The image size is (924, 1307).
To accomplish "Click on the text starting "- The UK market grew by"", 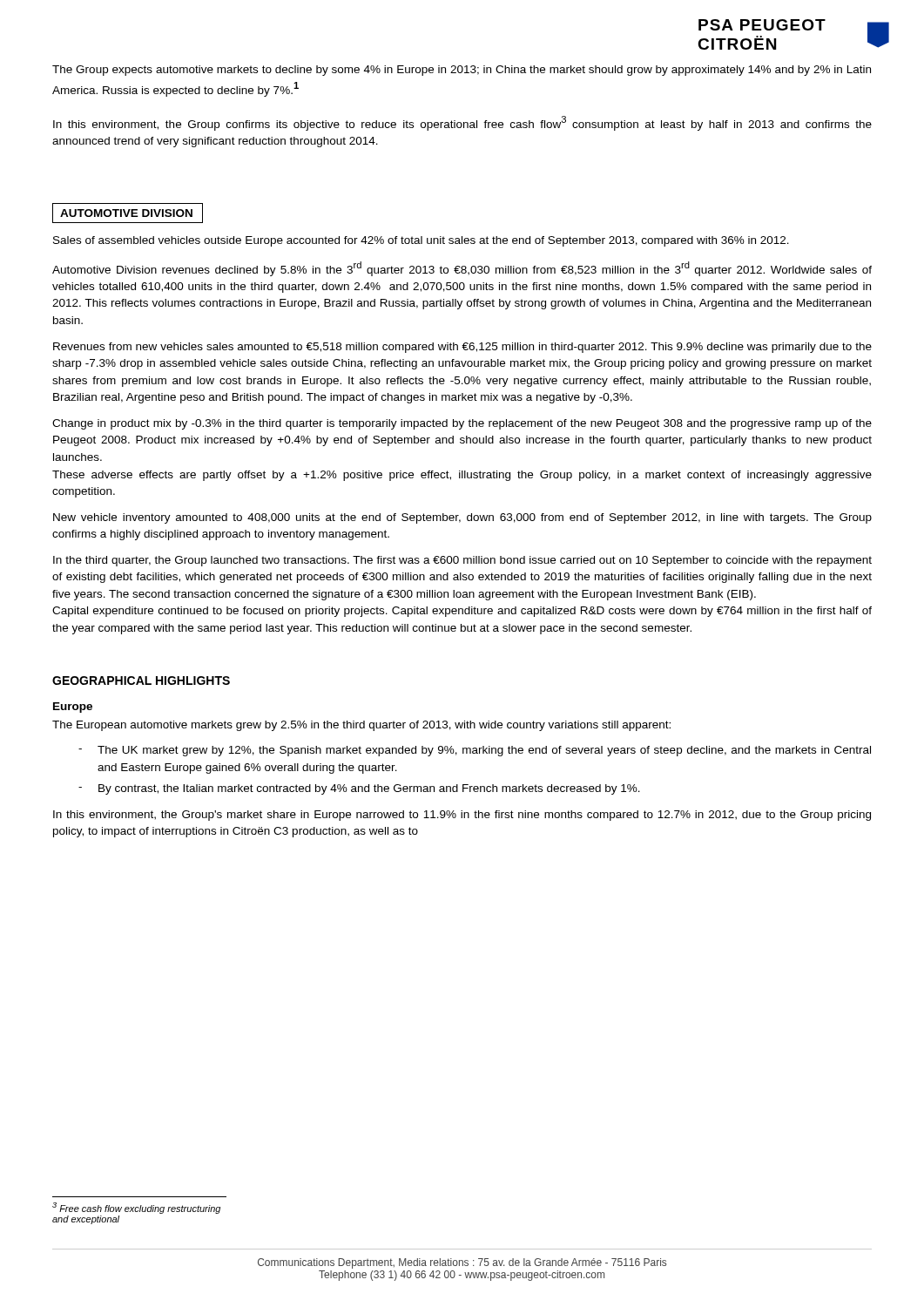I will pos(475,759).
